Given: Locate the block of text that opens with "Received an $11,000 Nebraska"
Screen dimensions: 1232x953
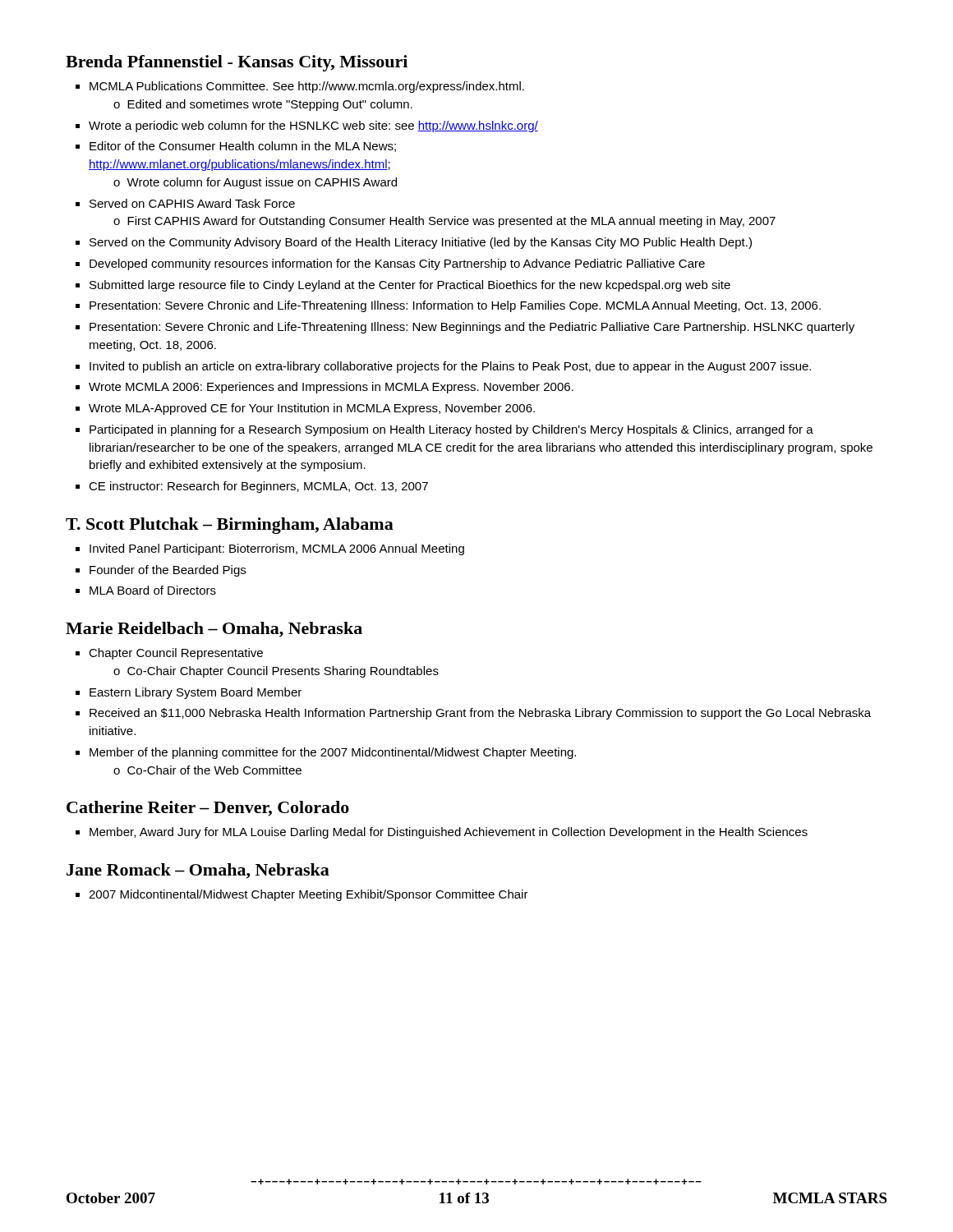Looking at the screenshot, I should pos(480,722).
